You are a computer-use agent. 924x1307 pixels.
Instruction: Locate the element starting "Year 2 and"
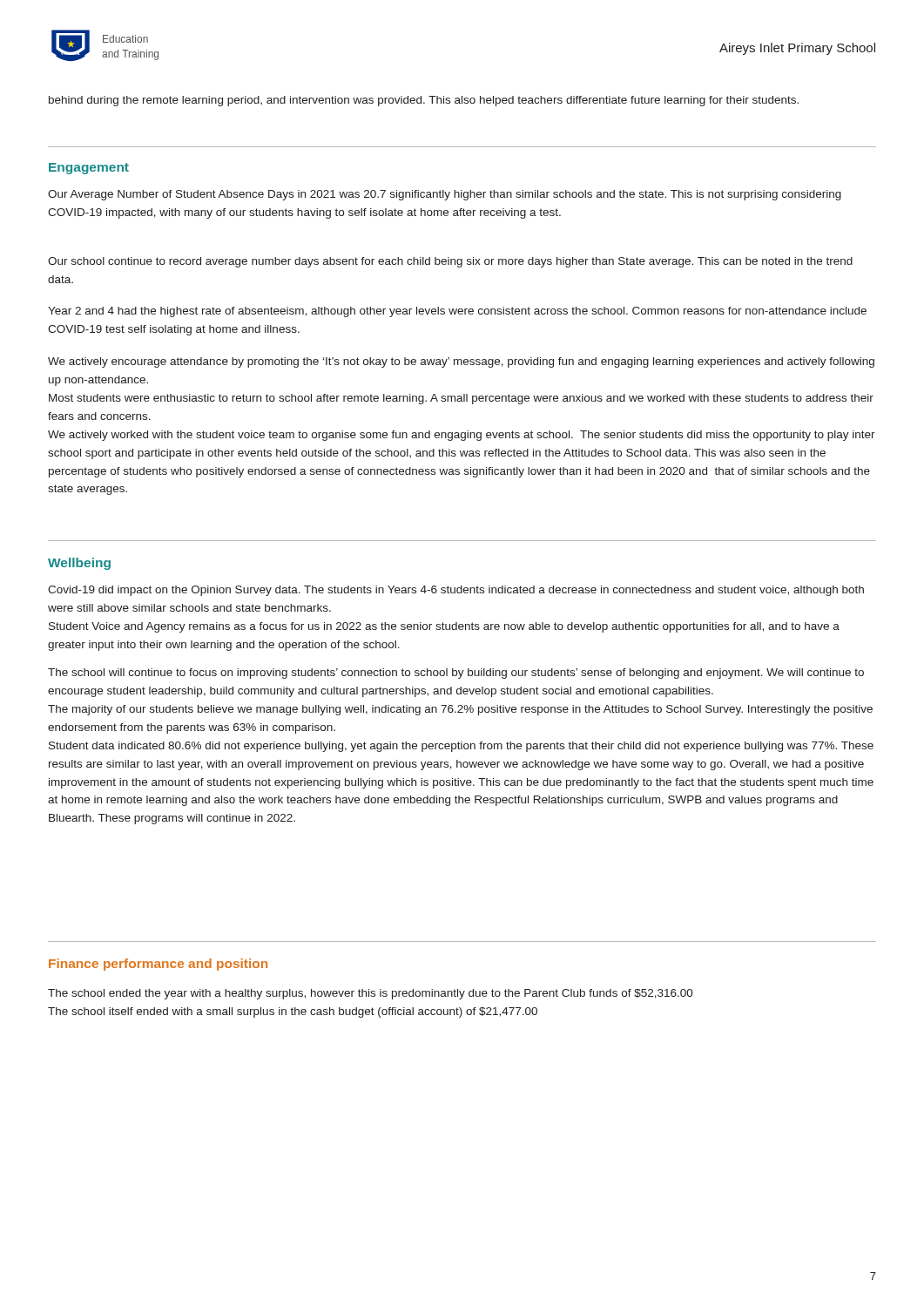coord(457,320)
